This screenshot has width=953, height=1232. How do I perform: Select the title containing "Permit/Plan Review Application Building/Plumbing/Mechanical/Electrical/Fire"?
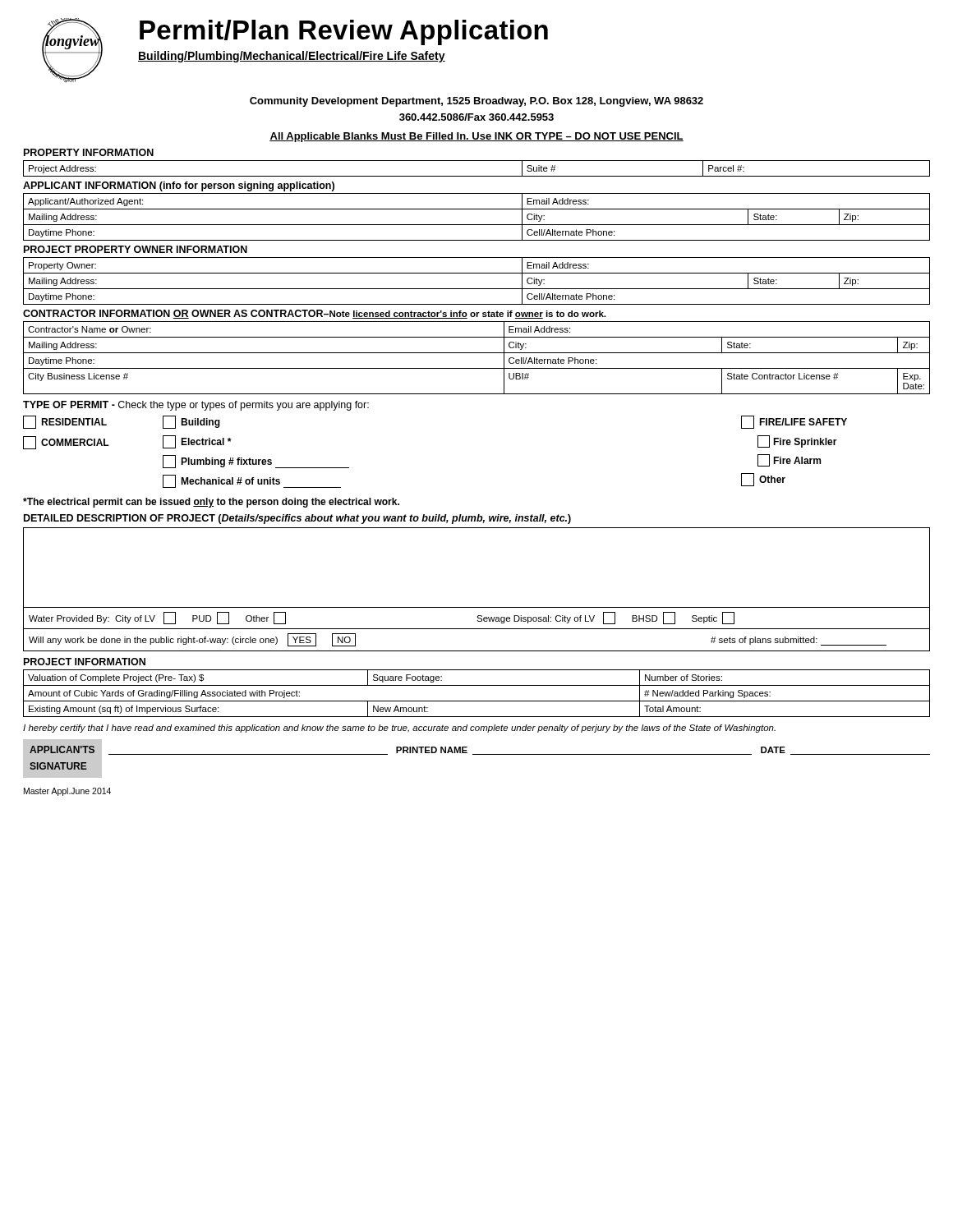click(x=534, y=39)
